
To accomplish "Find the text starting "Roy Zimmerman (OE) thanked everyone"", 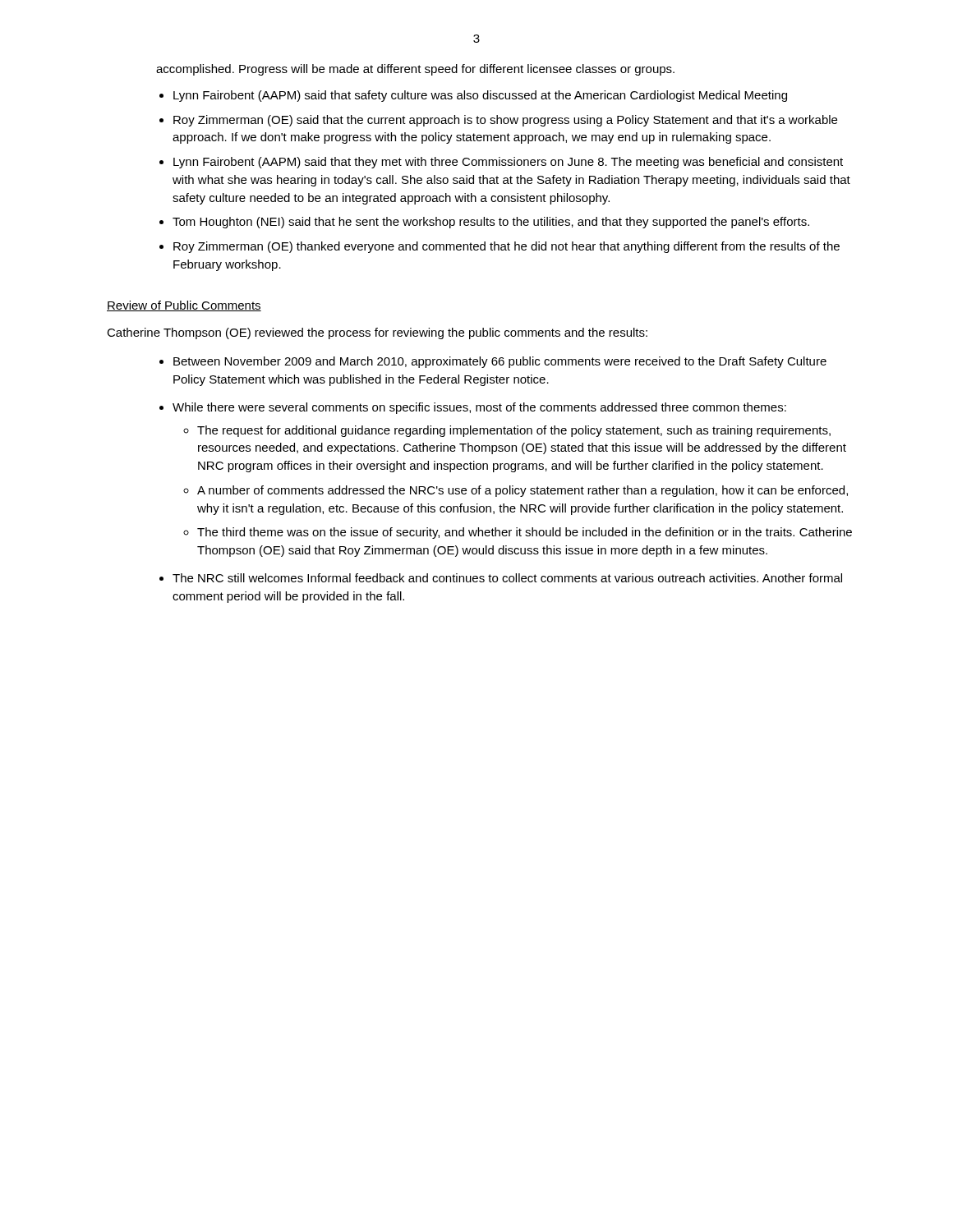I will click(506, 255).
